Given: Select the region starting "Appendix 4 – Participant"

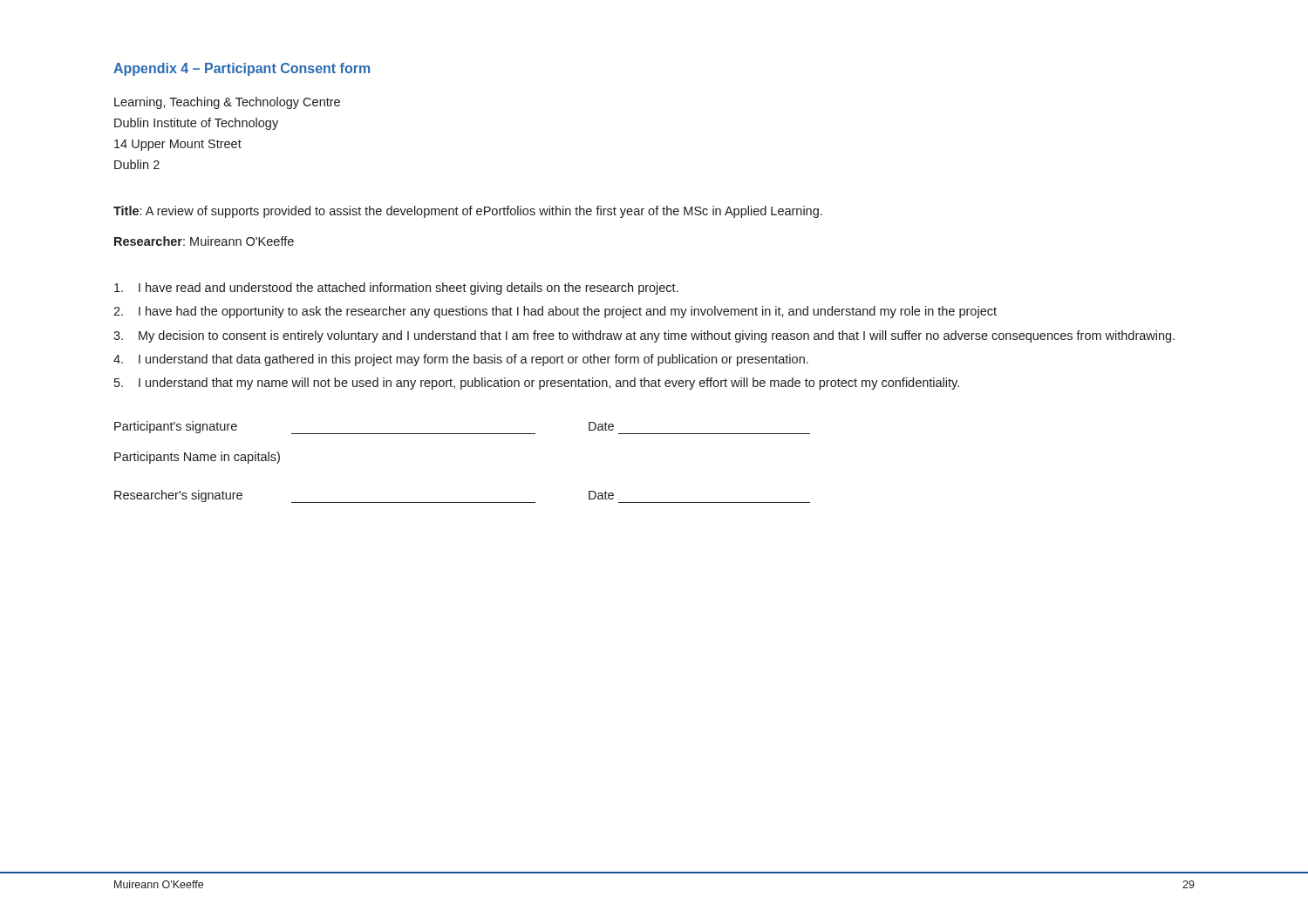Looking at the screenshot, I should click(x=242, y=68).
